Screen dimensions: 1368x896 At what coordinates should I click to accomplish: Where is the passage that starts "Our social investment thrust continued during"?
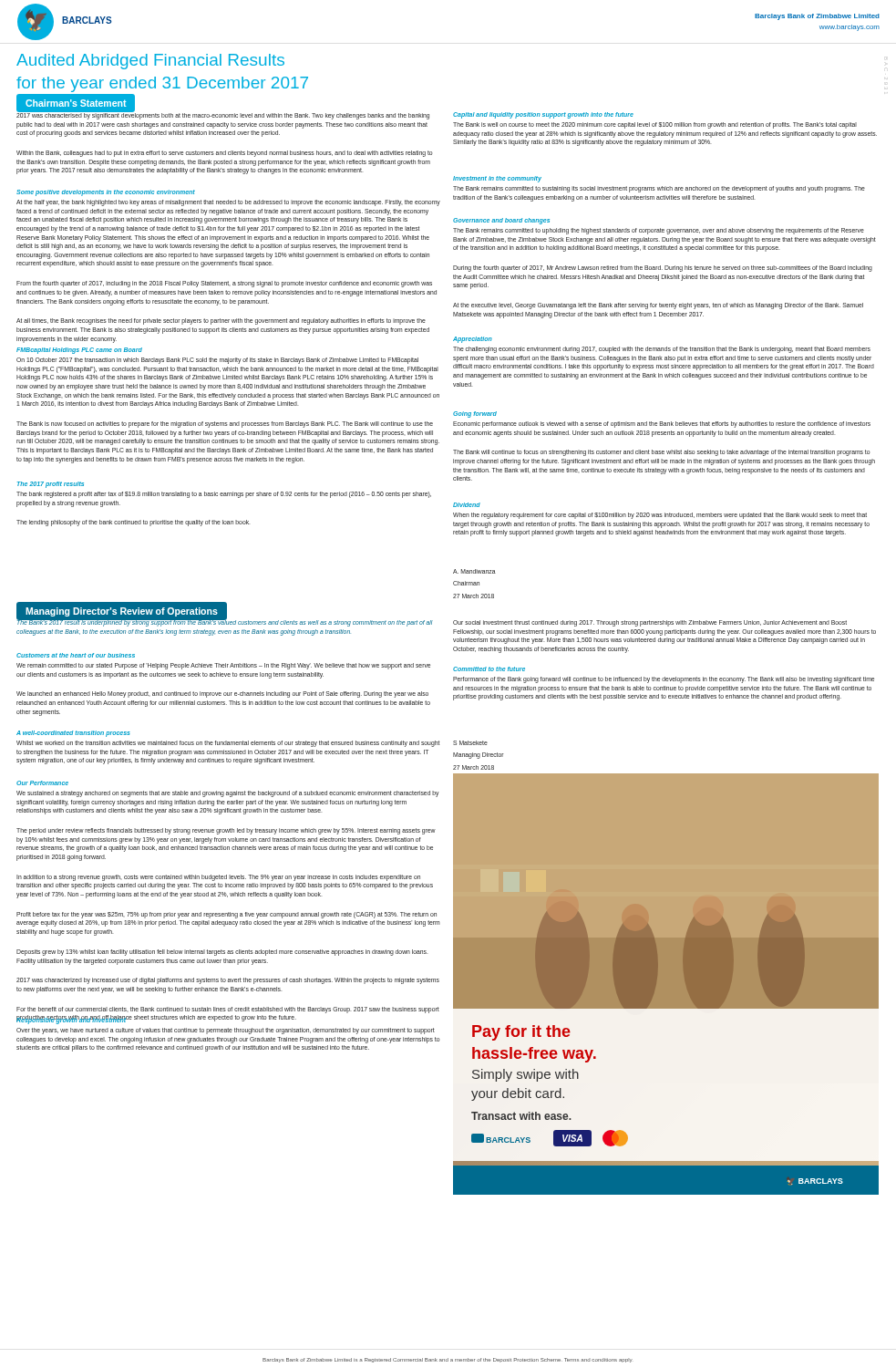666,636
